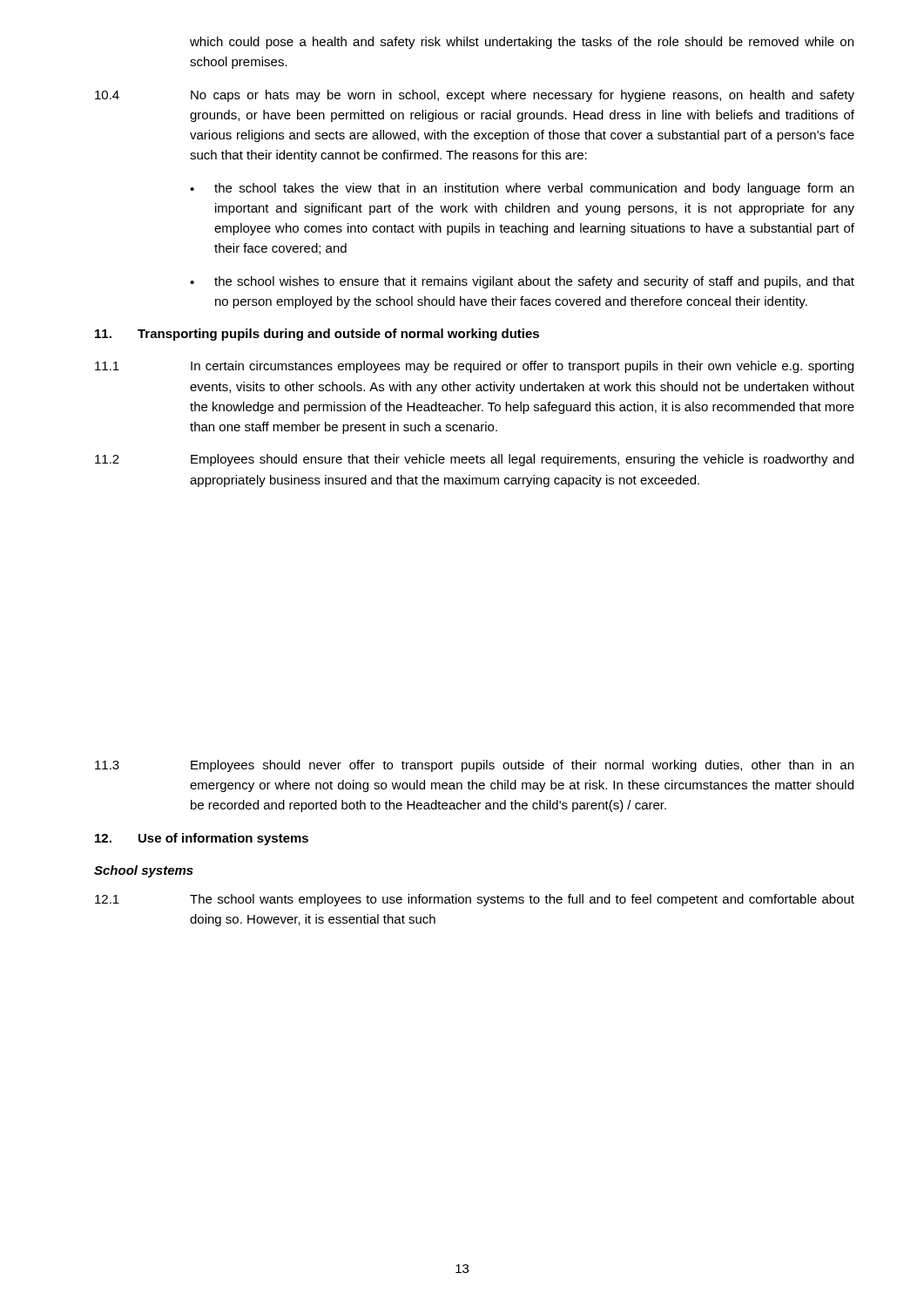Click on the element starting "1 In certain circumstances employees"
Image resolution: width=924 pixels, height=1307 pixels.
474,396
